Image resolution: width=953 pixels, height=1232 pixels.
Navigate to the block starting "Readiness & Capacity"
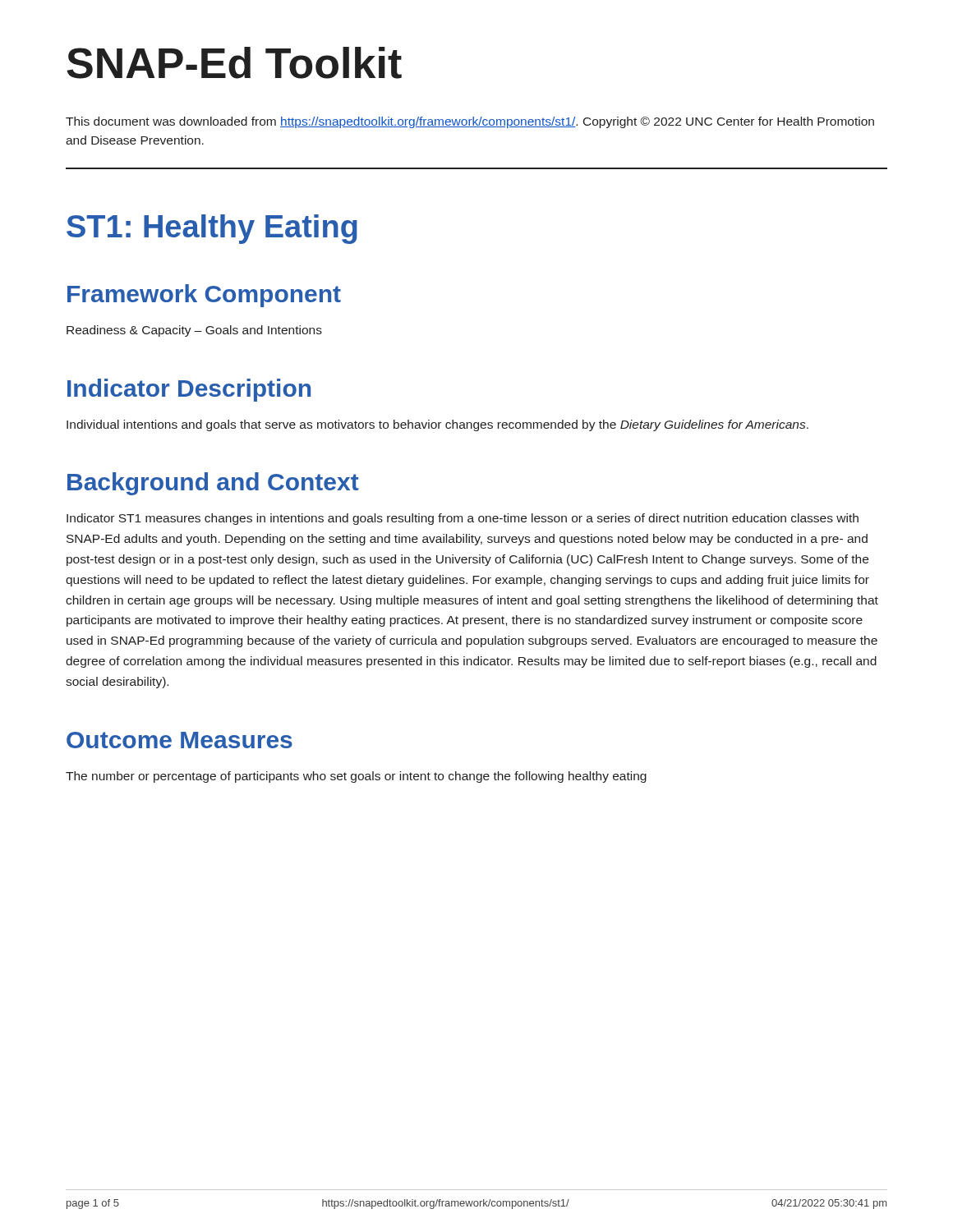(x=194, y=331)
